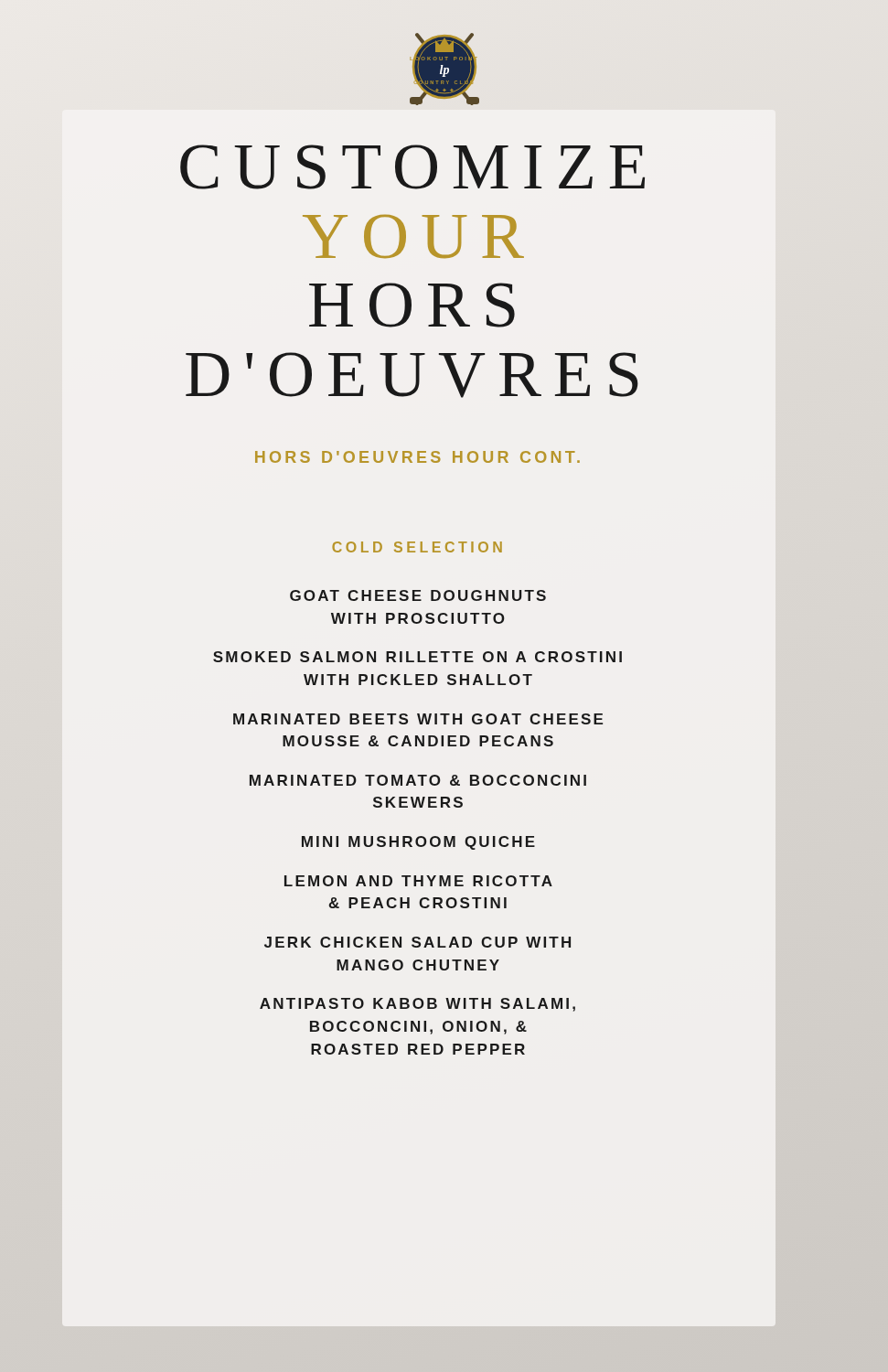Navigate to the text starting "SMOKED SALMON RILLETTE"

coord(419,669)
